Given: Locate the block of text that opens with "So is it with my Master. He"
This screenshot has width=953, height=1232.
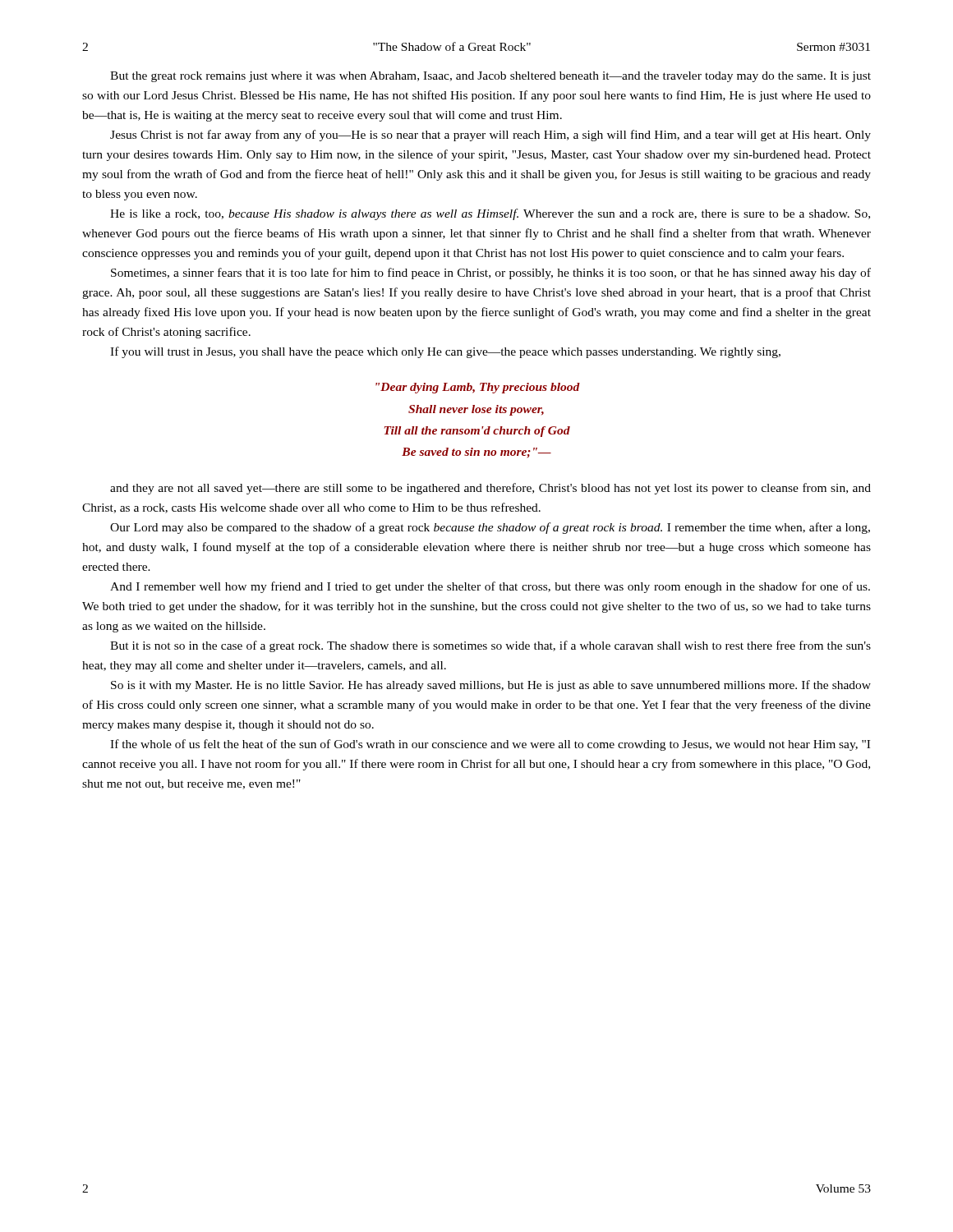Looking at the screenshot, I should [476, 704].
